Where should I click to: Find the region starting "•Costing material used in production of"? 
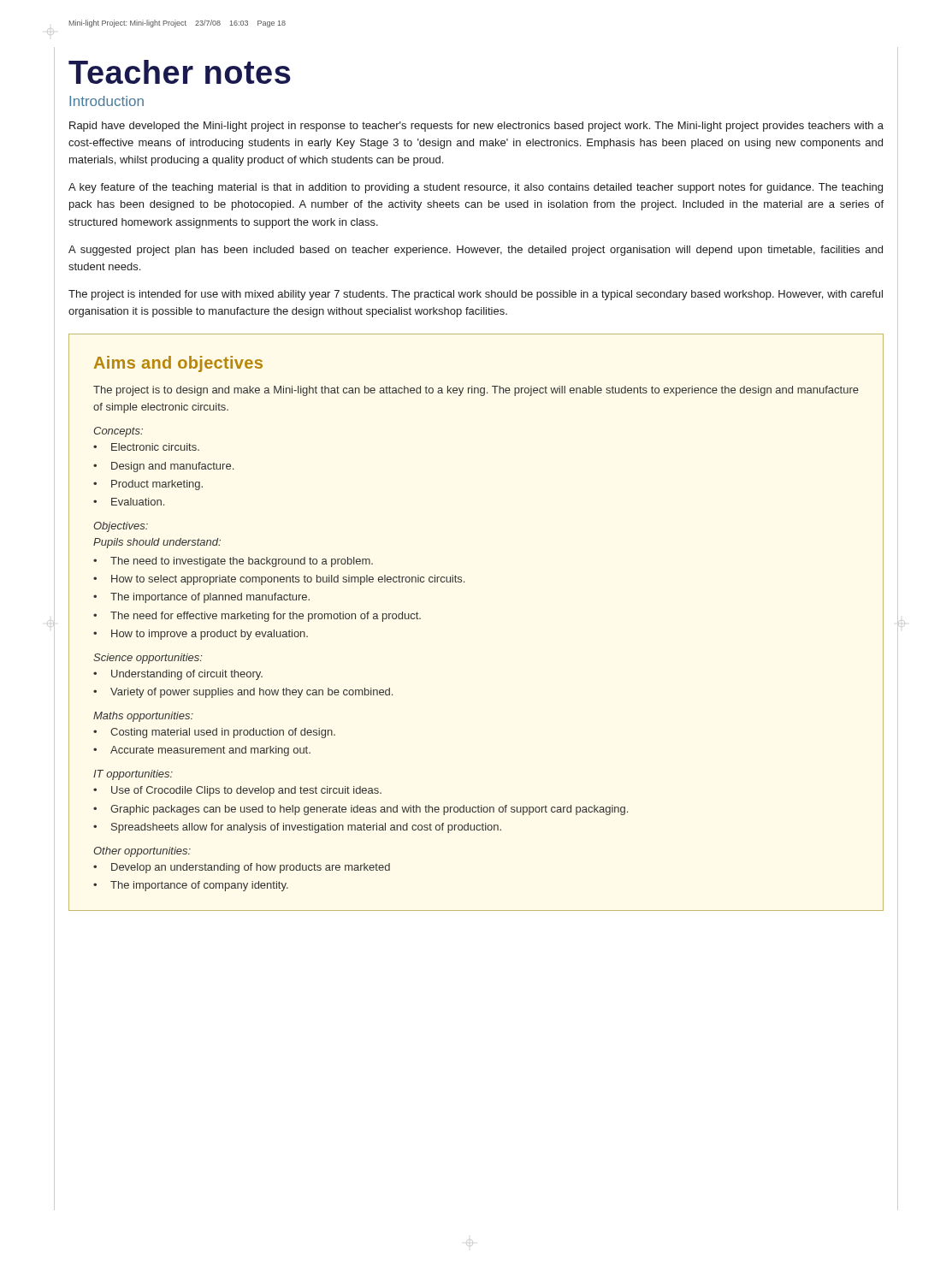tap(214, 733)
